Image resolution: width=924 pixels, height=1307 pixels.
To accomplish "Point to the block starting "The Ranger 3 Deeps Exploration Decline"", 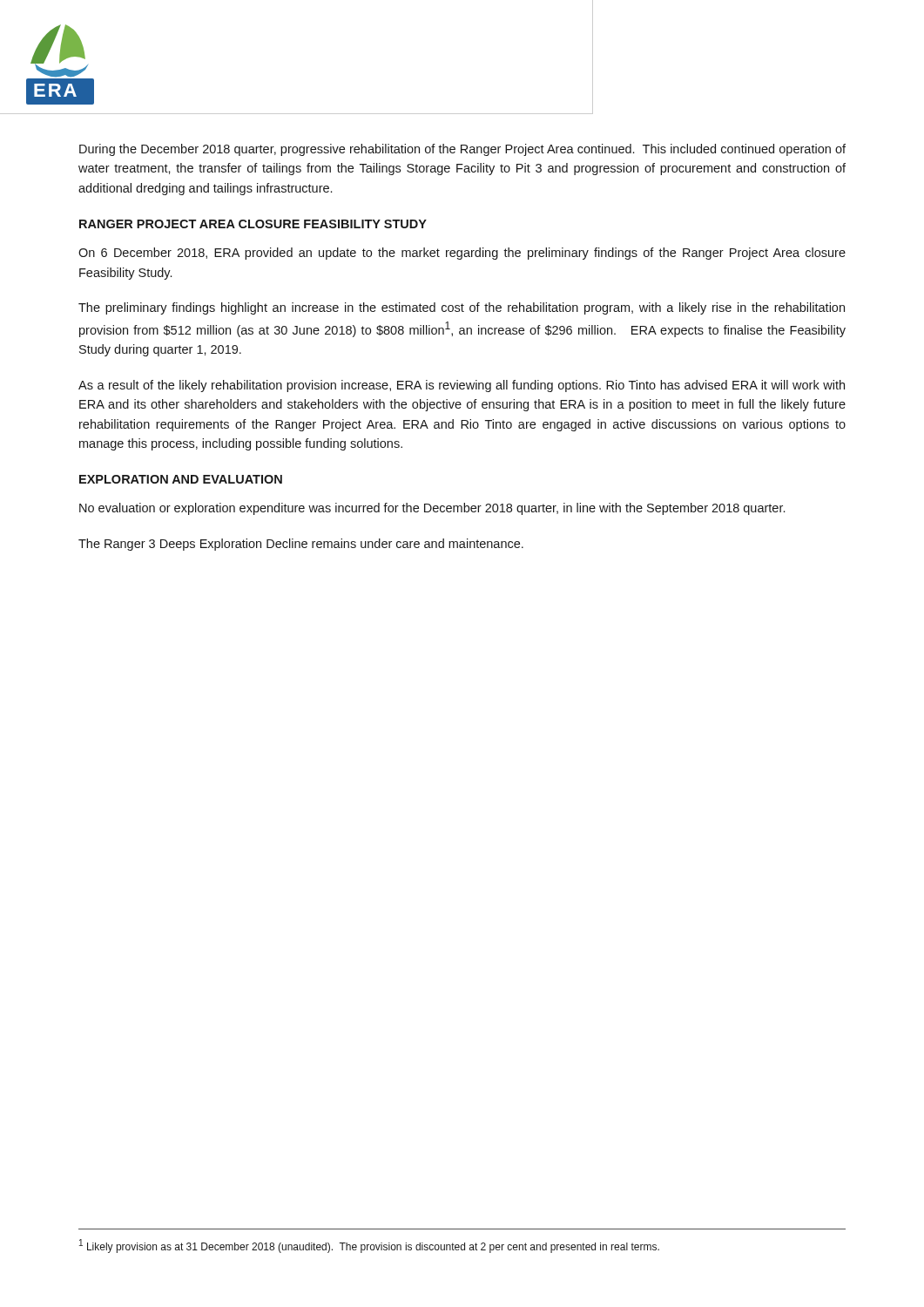I will [301, 544].
